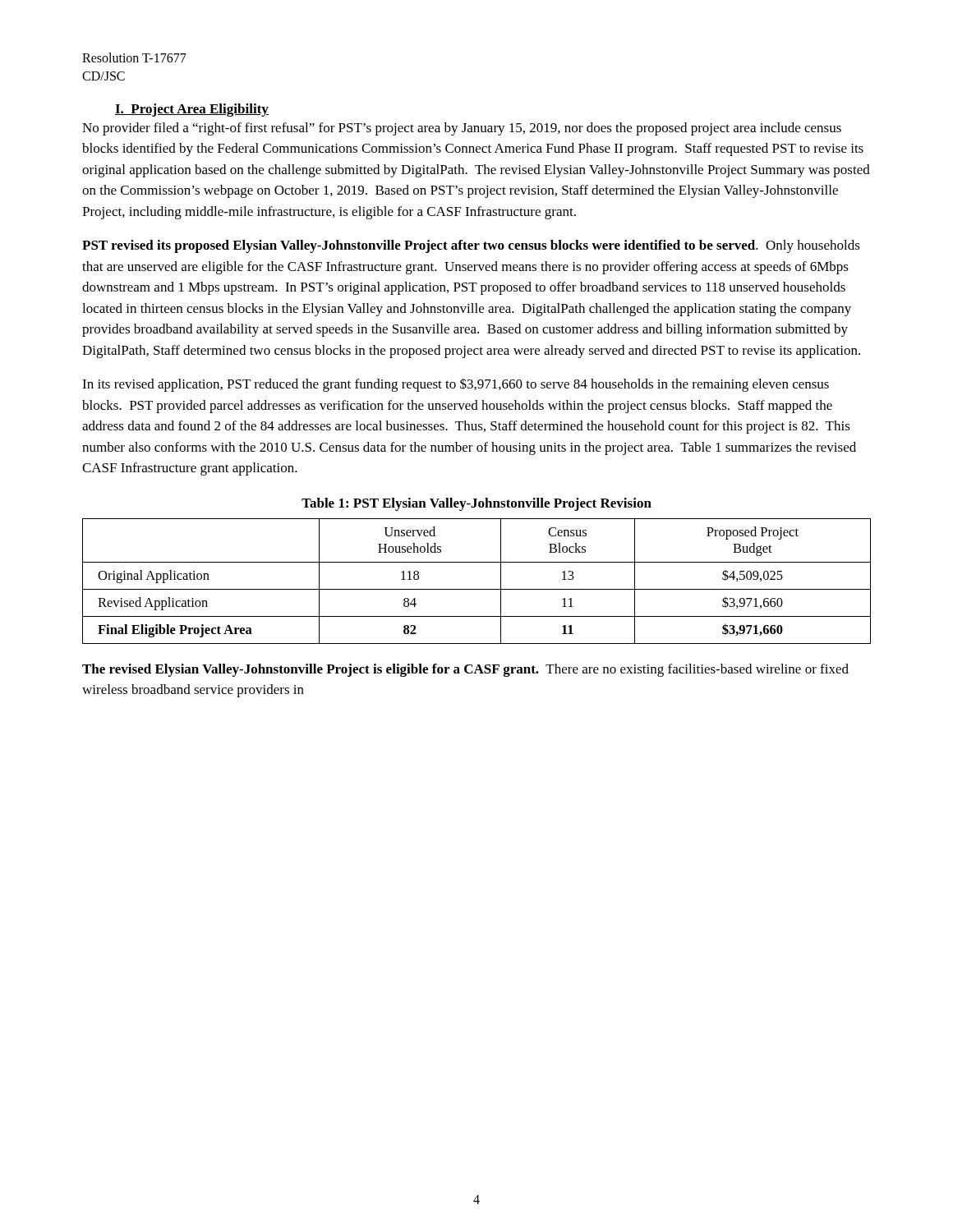
Task: Locate the text block starting "PST revised its proposed Elysian"
Action: (x=476, y=298)
